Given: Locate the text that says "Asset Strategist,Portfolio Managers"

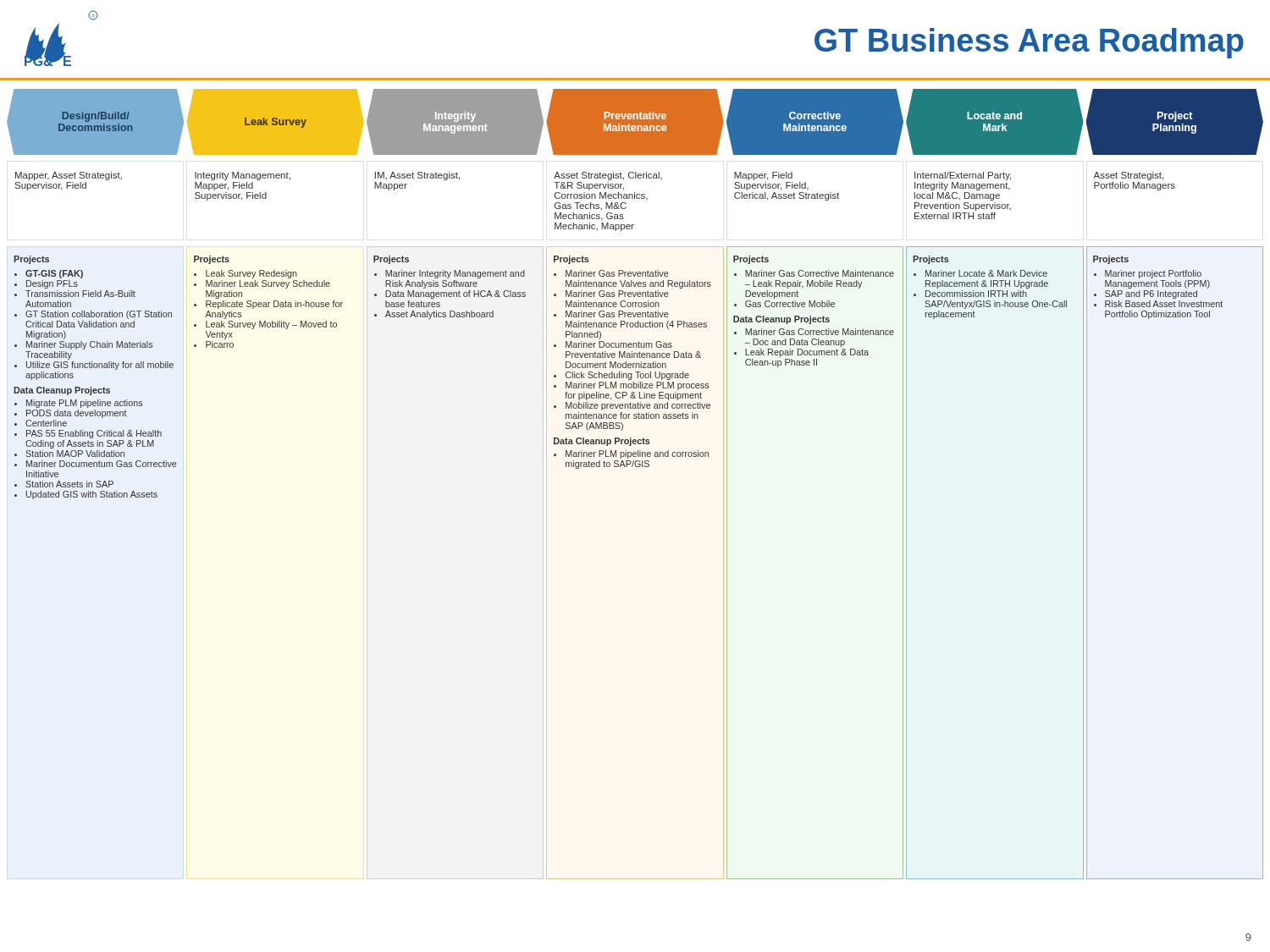Looking at the screenshot, I should pyautogui.click(x=1134, y=180).
